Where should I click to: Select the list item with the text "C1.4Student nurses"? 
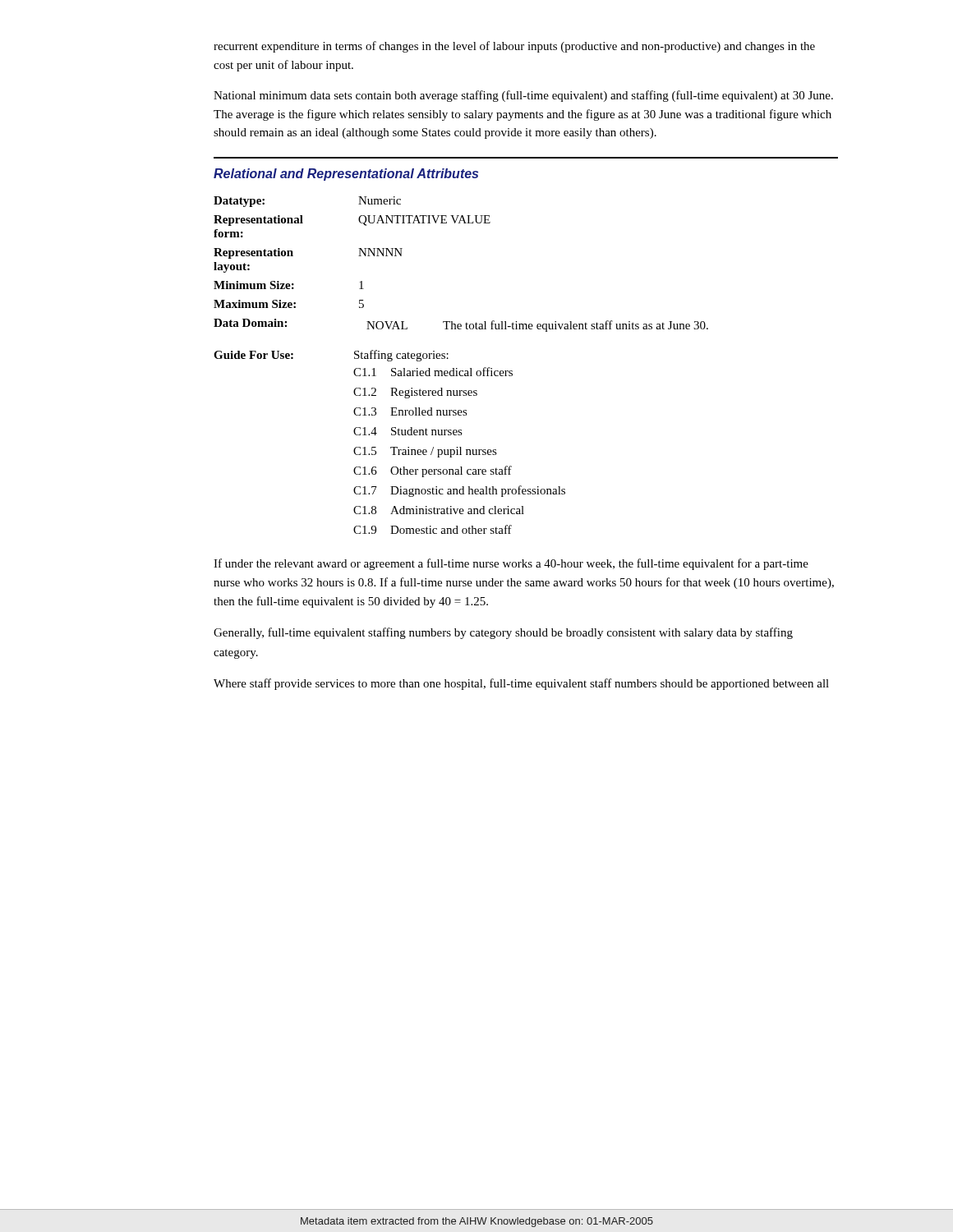pyautogui.click(x=408, y=431)
